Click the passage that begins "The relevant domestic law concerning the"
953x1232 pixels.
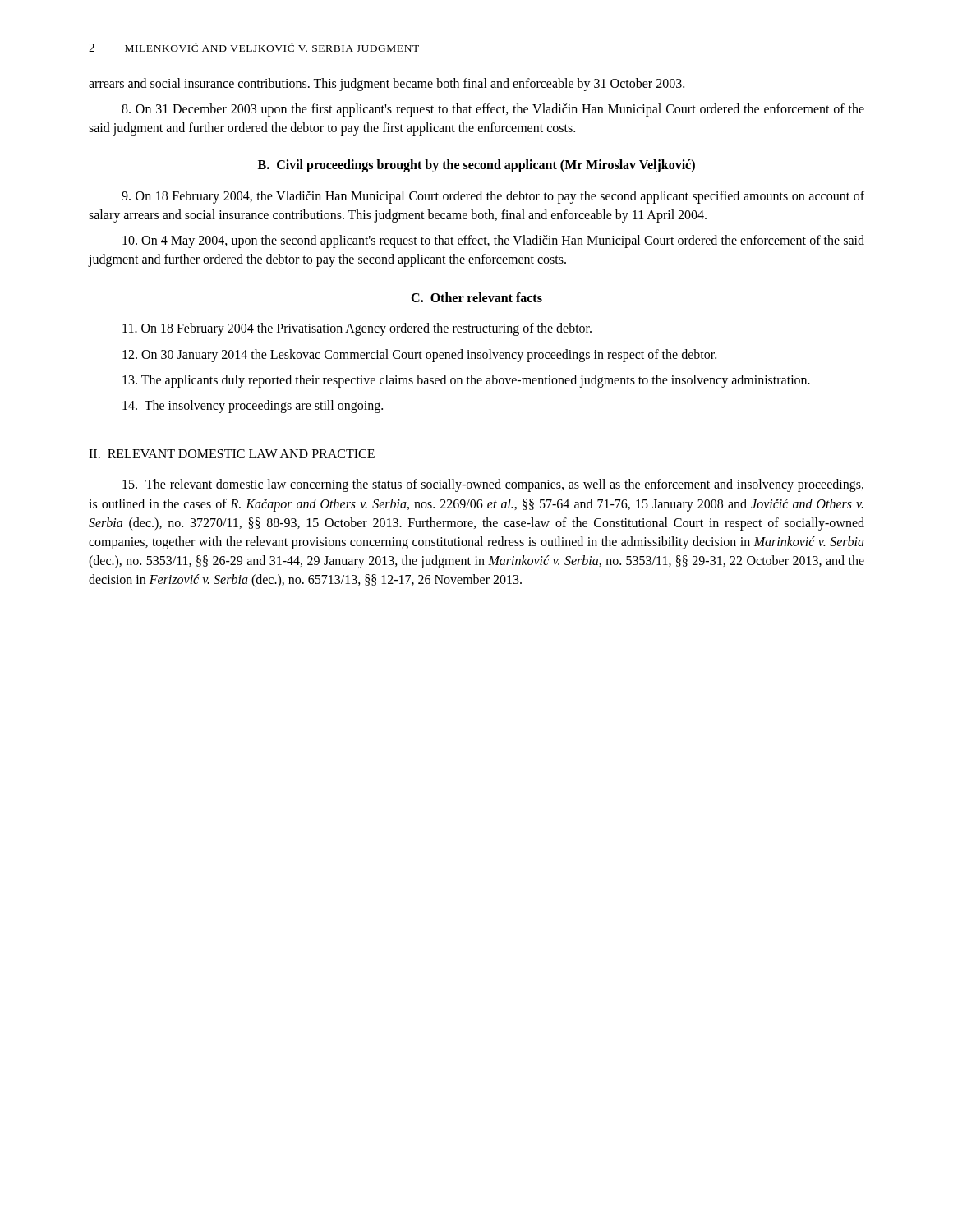click(x=476, y=532)
